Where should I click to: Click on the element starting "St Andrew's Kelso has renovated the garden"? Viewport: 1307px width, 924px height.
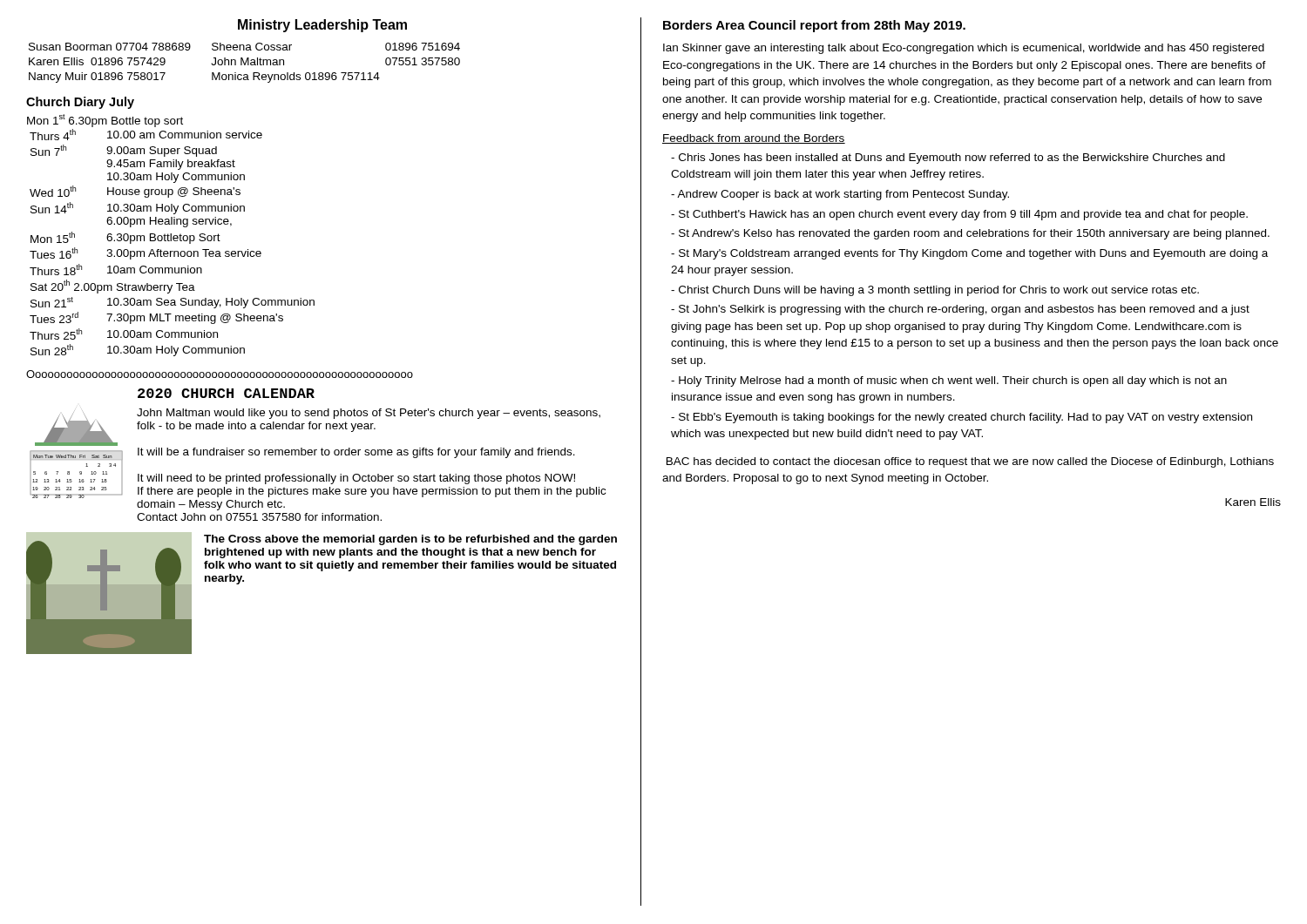pyautogui.click(x=971, y=233)
